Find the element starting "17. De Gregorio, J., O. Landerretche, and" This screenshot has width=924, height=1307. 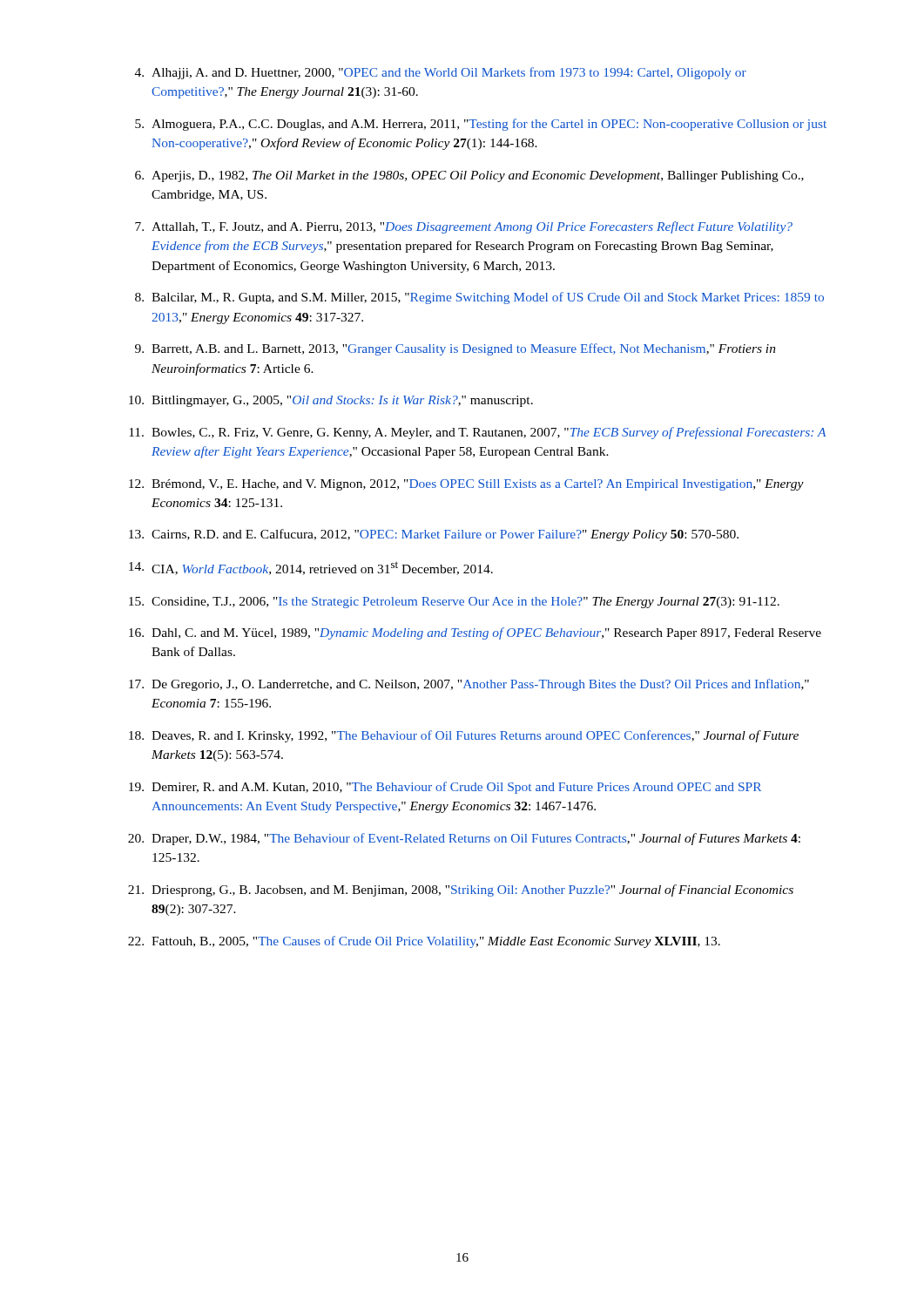[x=471, y=694]
